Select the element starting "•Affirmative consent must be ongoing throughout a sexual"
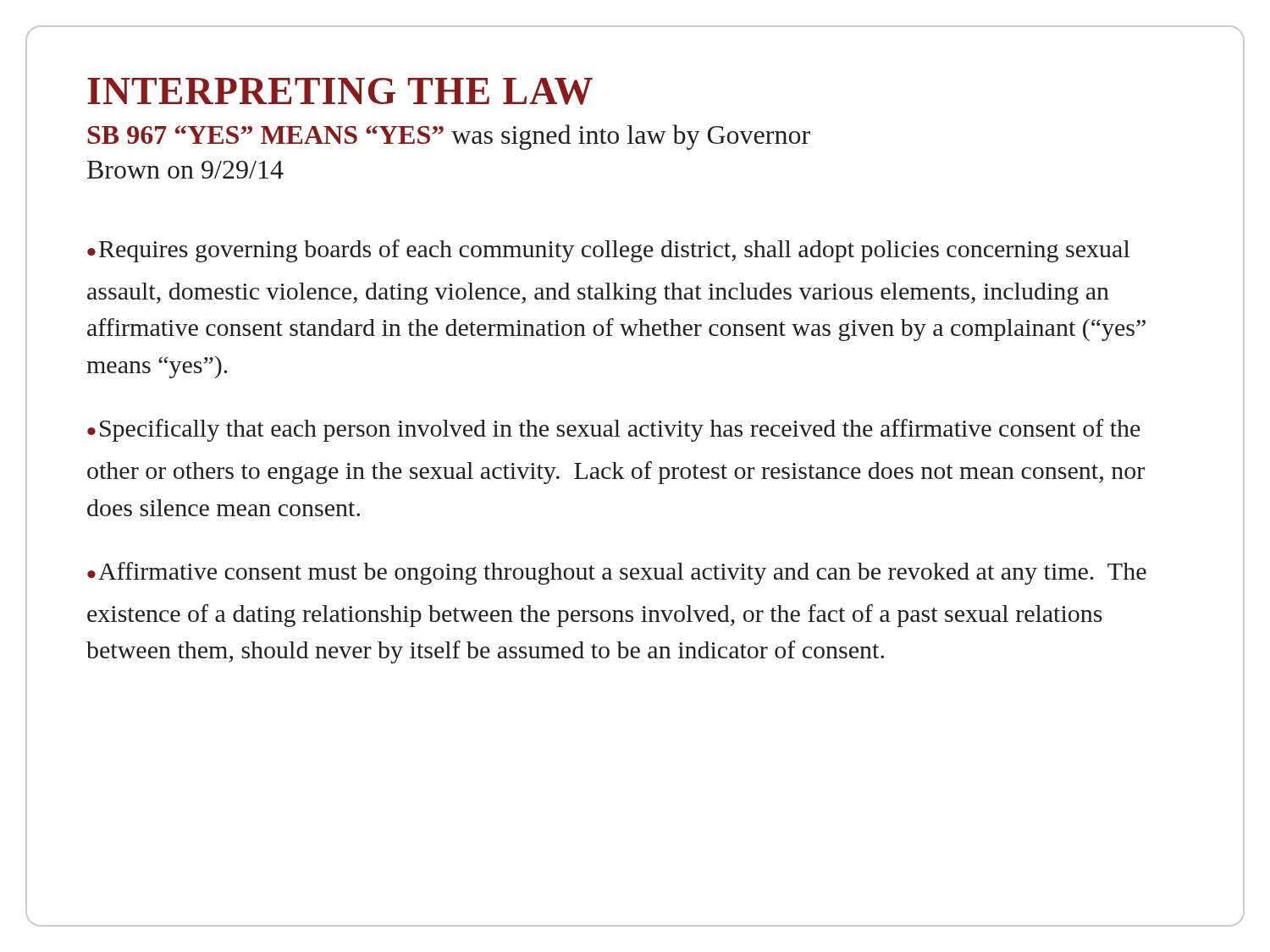Image resolution: width=1270 pixels, height=952 pixels. pos(617,610)
